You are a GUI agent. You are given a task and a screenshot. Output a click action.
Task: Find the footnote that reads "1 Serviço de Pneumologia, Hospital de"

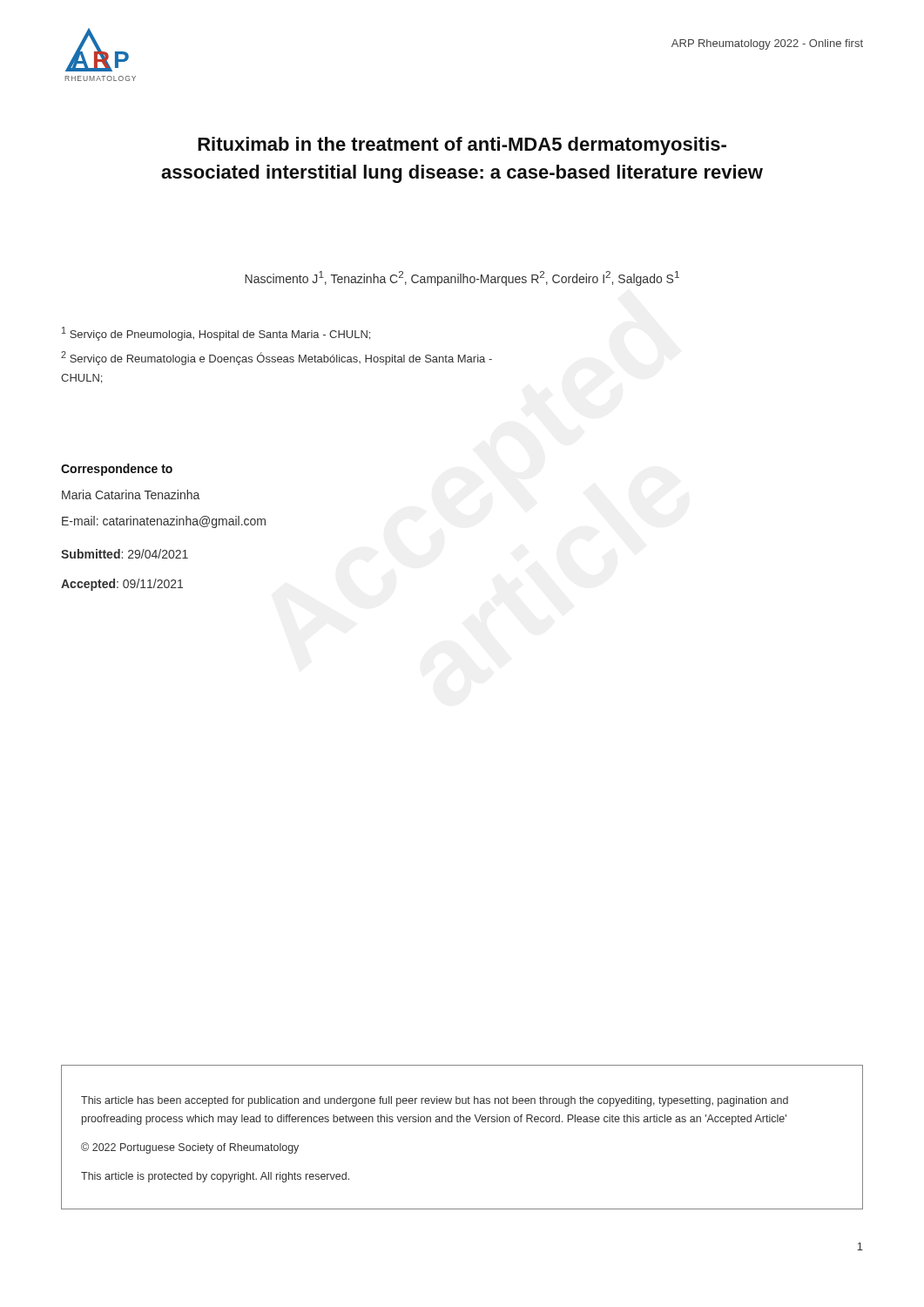216,333
